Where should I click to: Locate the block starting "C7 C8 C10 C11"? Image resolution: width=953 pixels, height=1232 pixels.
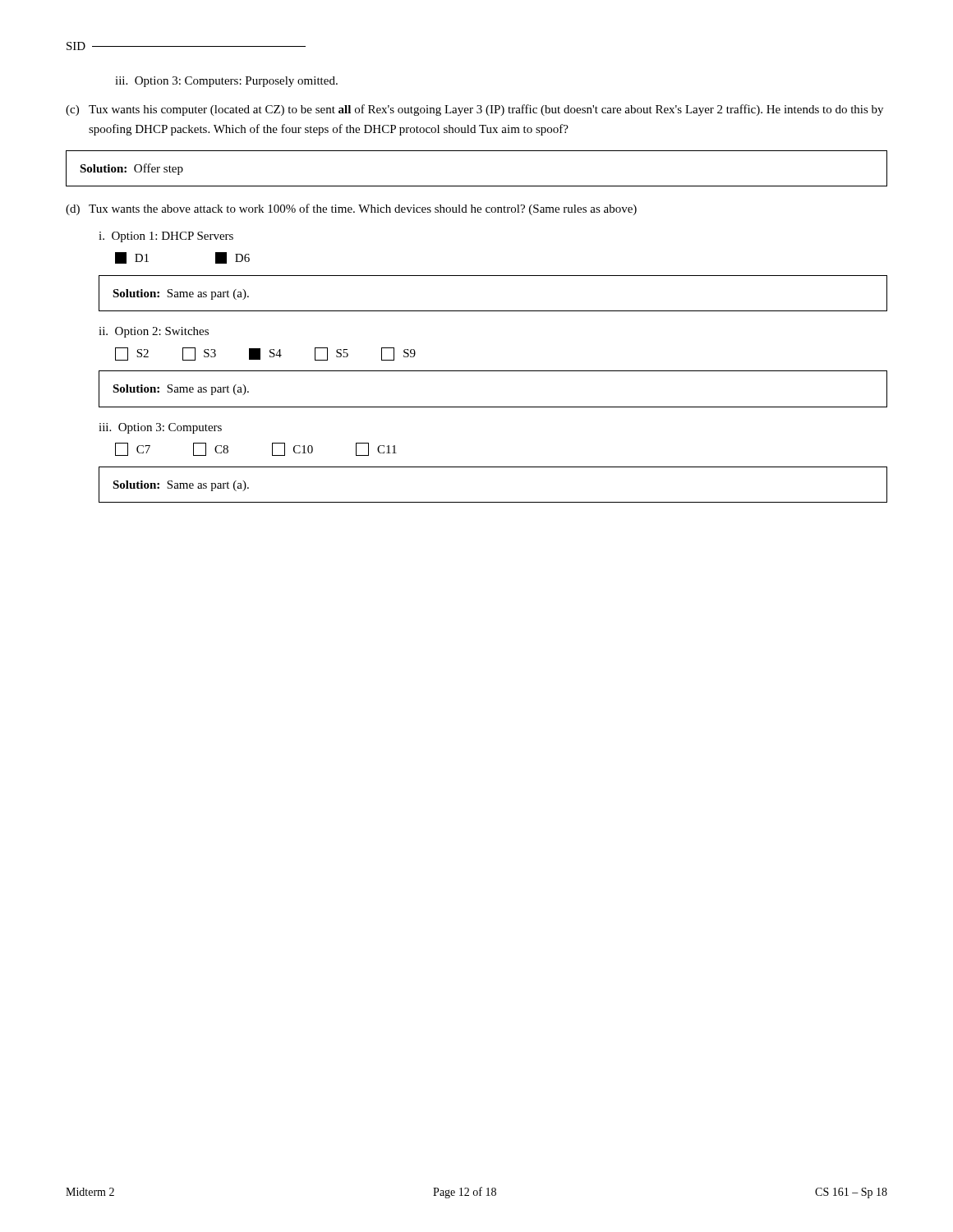pyautogui.click(x=138, y=449)
